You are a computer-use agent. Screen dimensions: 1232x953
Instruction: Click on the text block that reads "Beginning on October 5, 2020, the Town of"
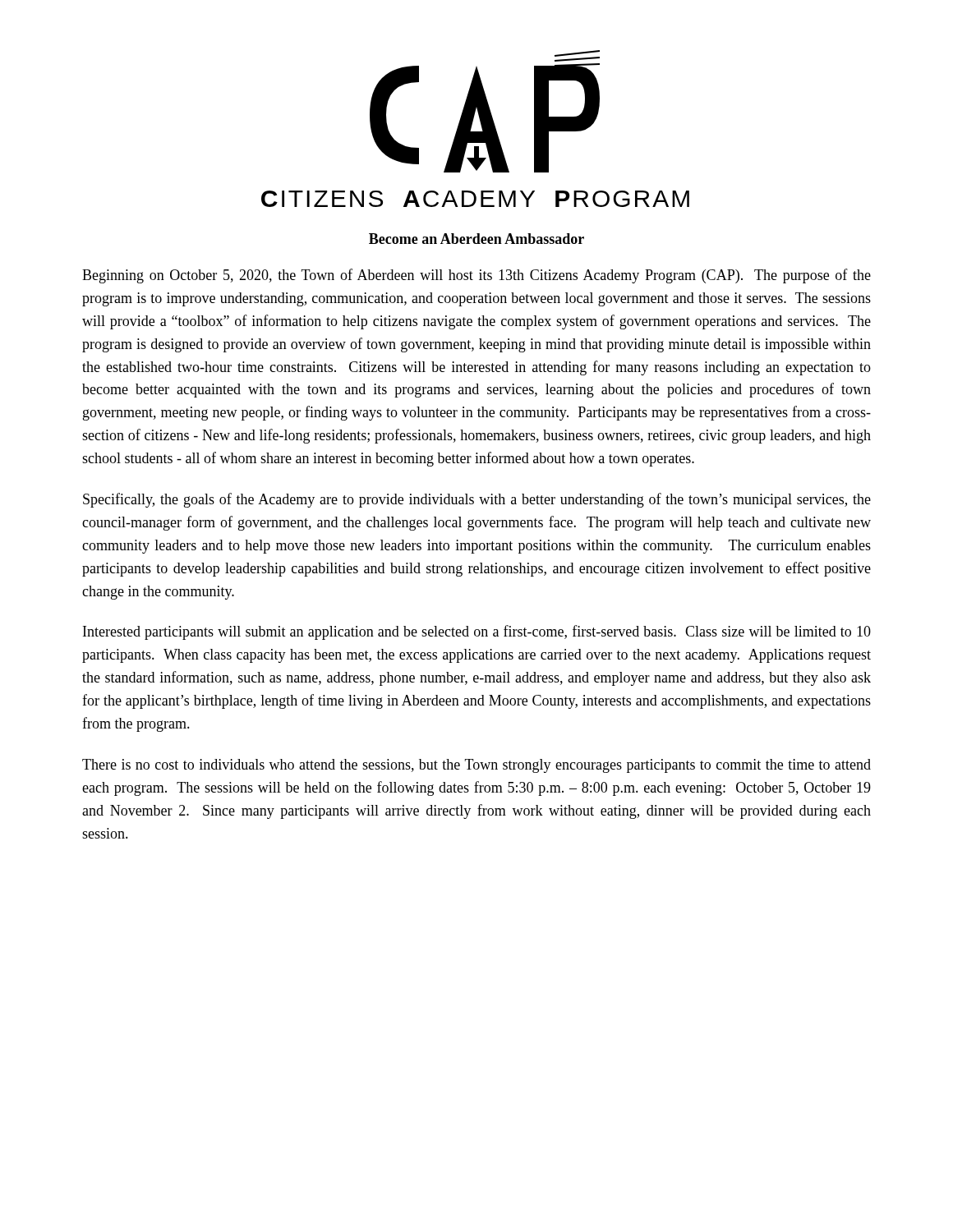(476, 367)
